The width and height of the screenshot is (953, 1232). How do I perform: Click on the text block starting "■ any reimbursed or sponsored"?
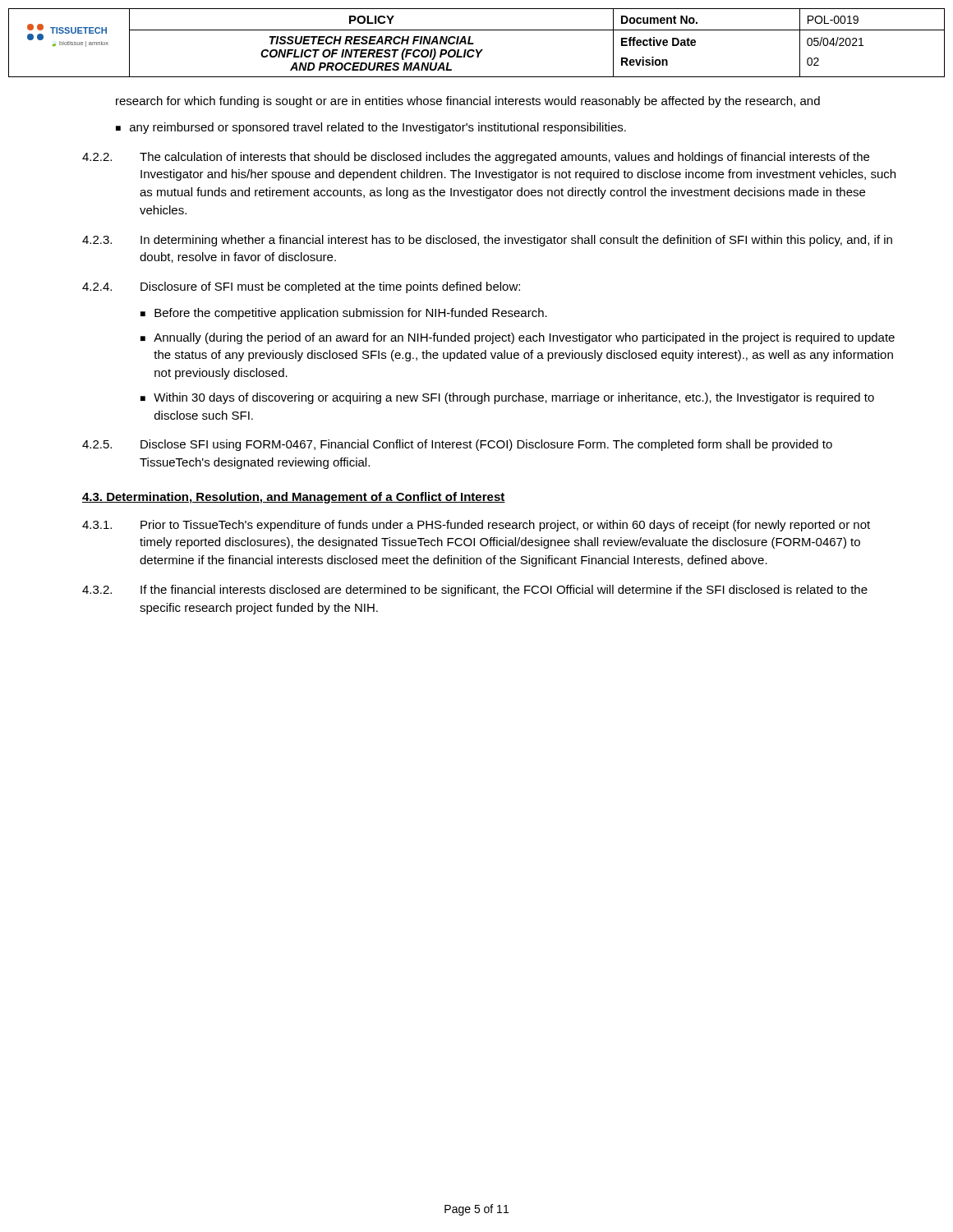click(x=509, y=127)
